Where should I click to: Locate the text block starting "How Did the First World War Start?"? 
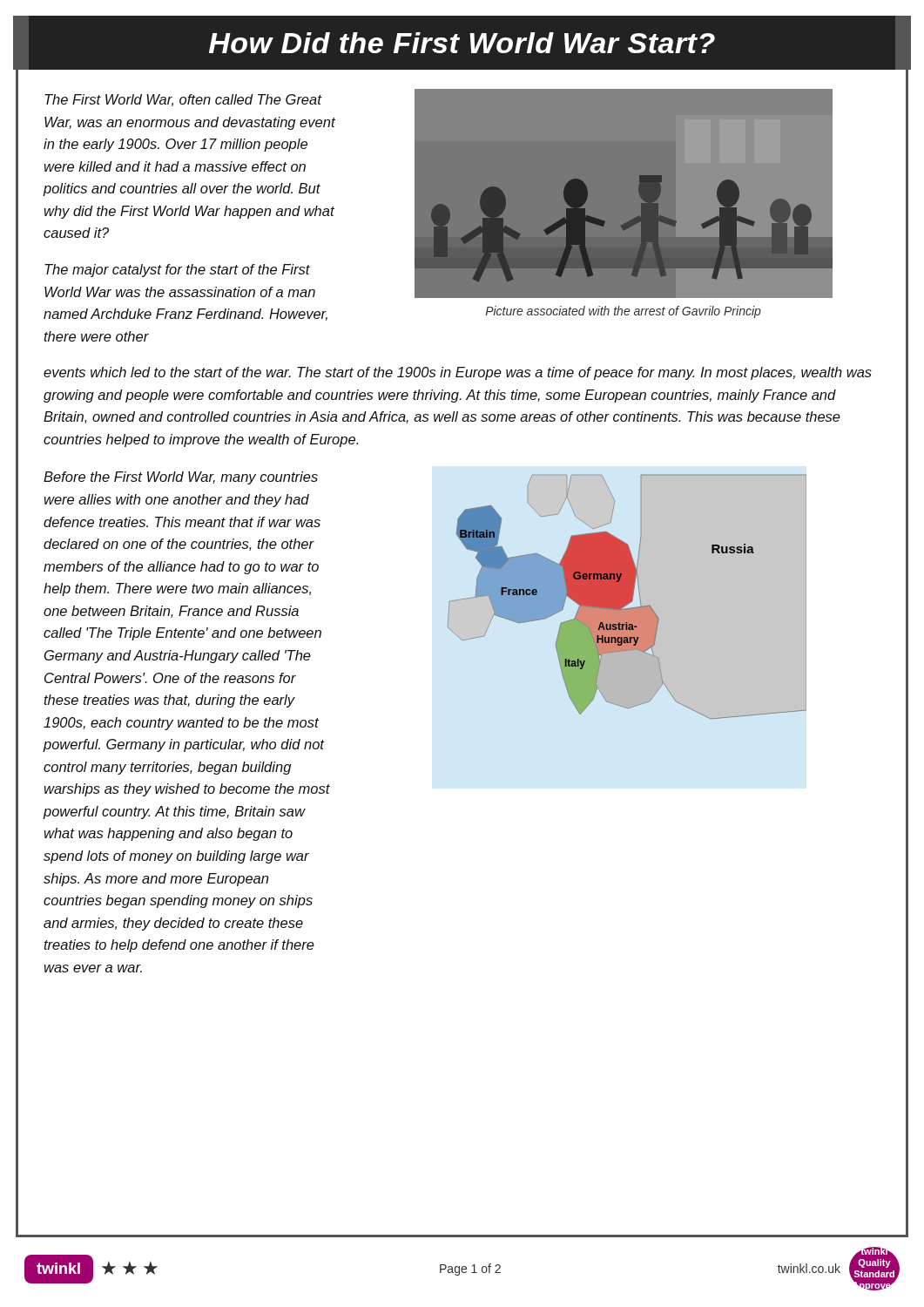(x=462, y=43)
